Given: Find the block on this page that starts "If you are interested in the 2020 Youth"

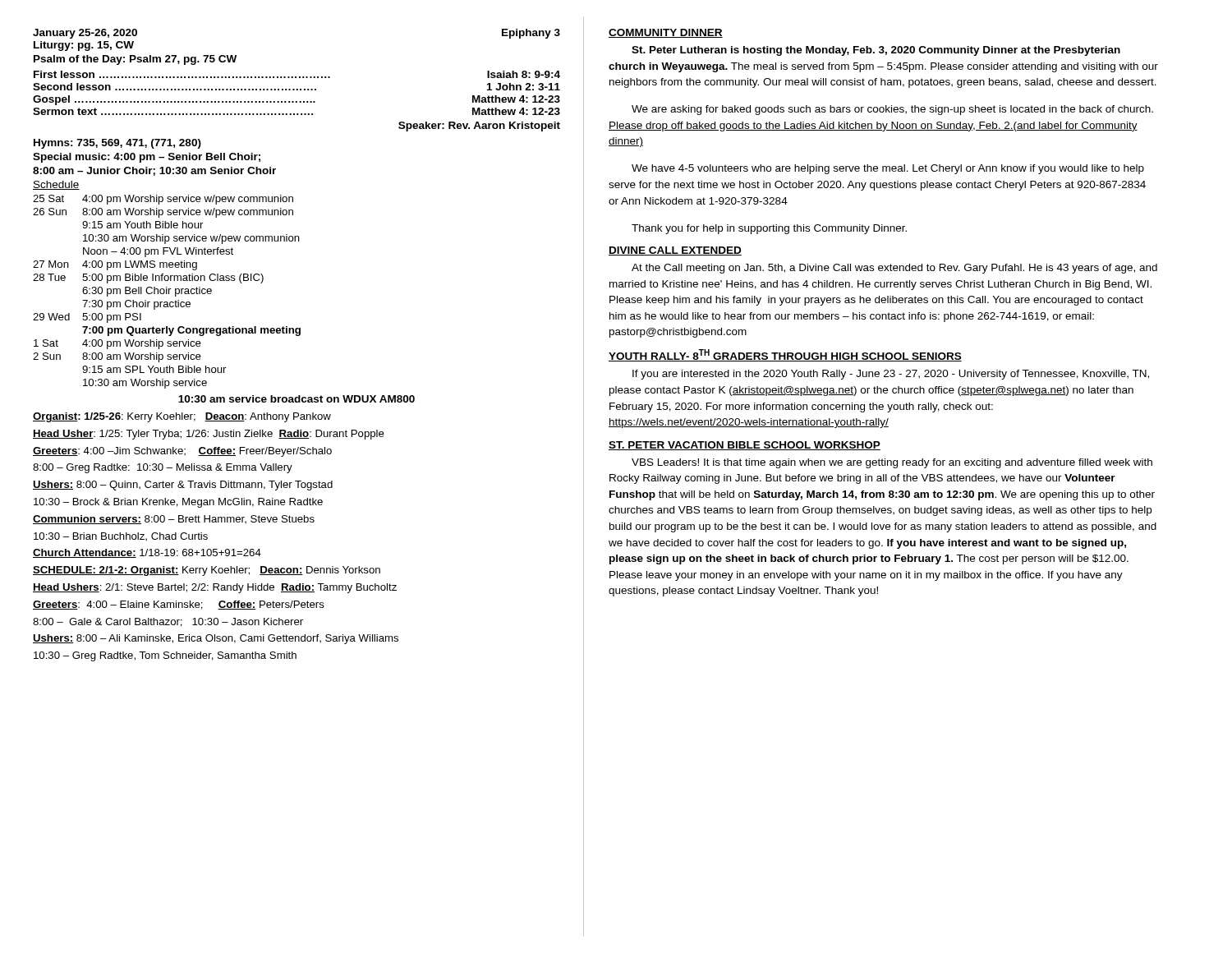Looking at the screenshot, I should 884,398.
